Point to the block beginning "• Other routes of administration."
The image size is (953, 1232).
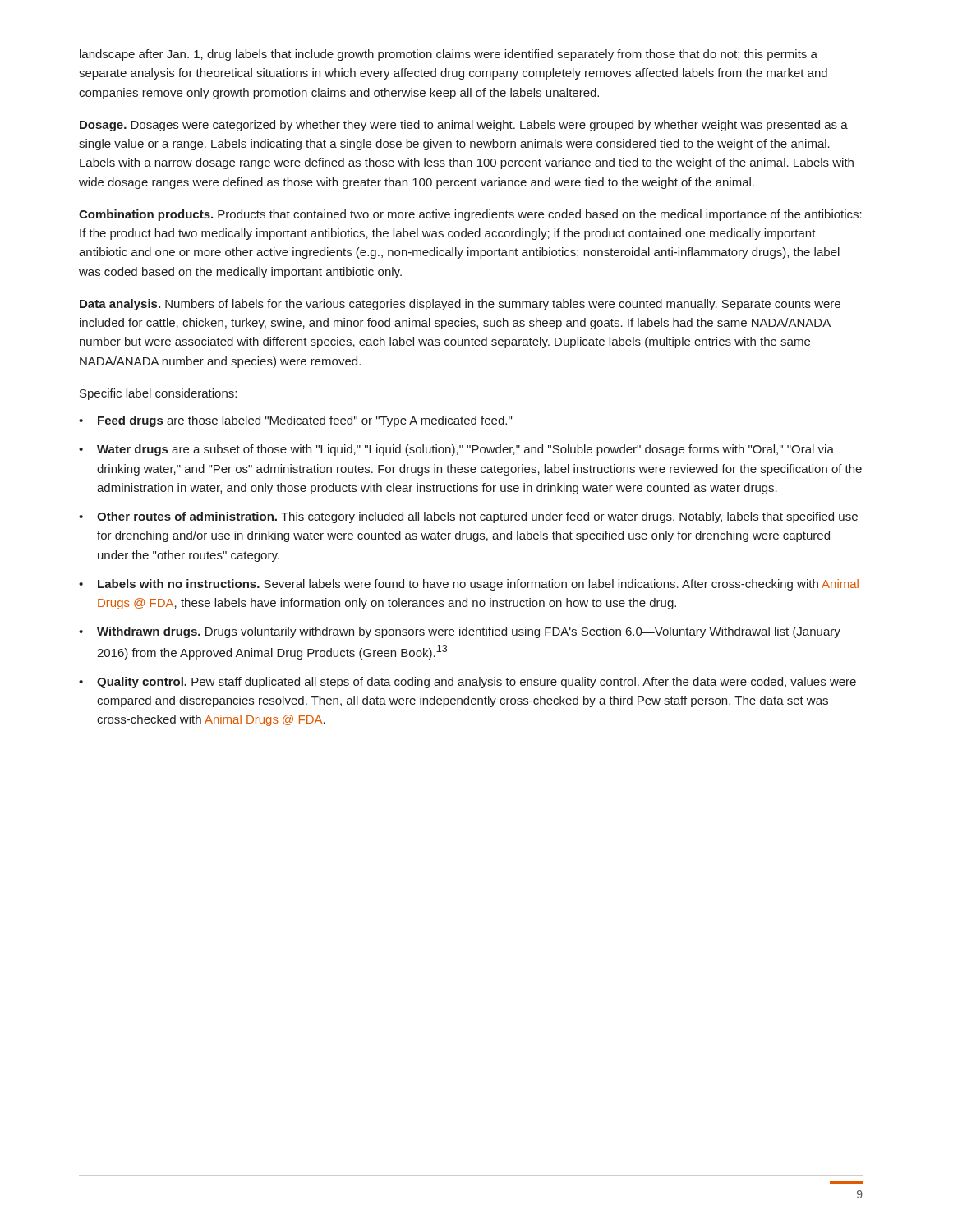(x=471, y=535)
